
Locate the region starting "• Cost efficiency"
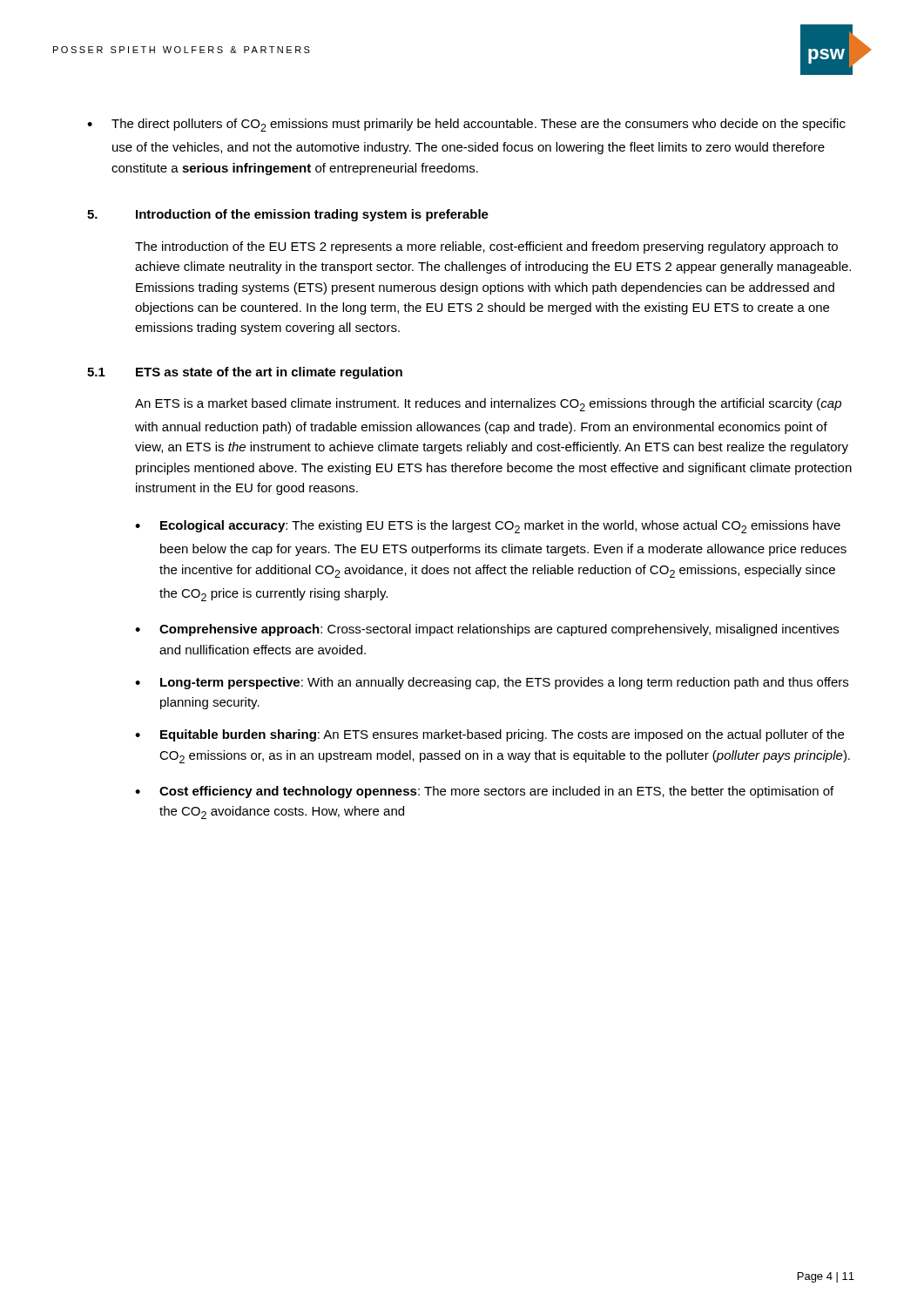pos(495,803)
